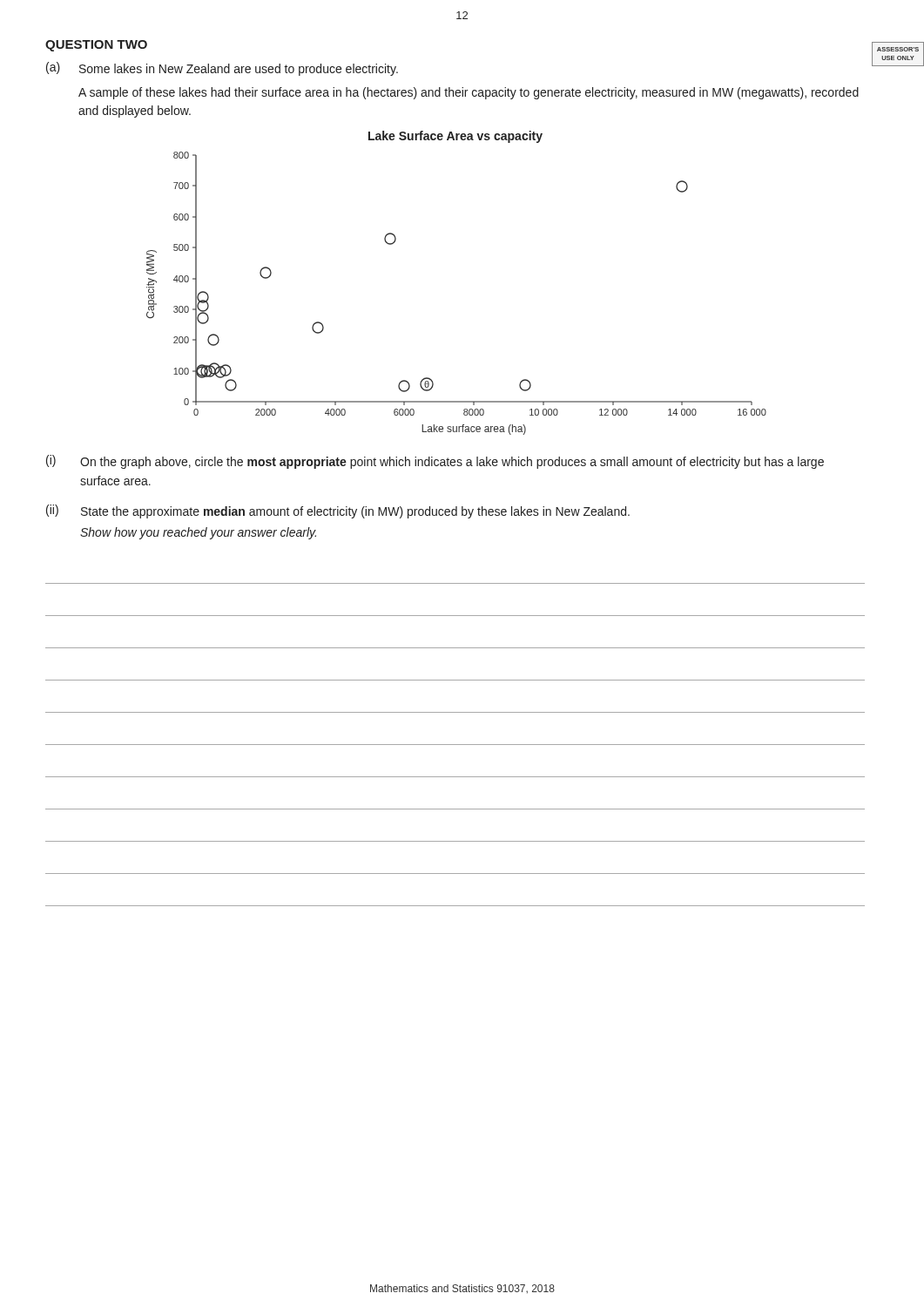The width and height of the screenshot is (924, 1307).
Task: Select the element starting "A sample of these lakes had their surface"
Action: [469, 101]
